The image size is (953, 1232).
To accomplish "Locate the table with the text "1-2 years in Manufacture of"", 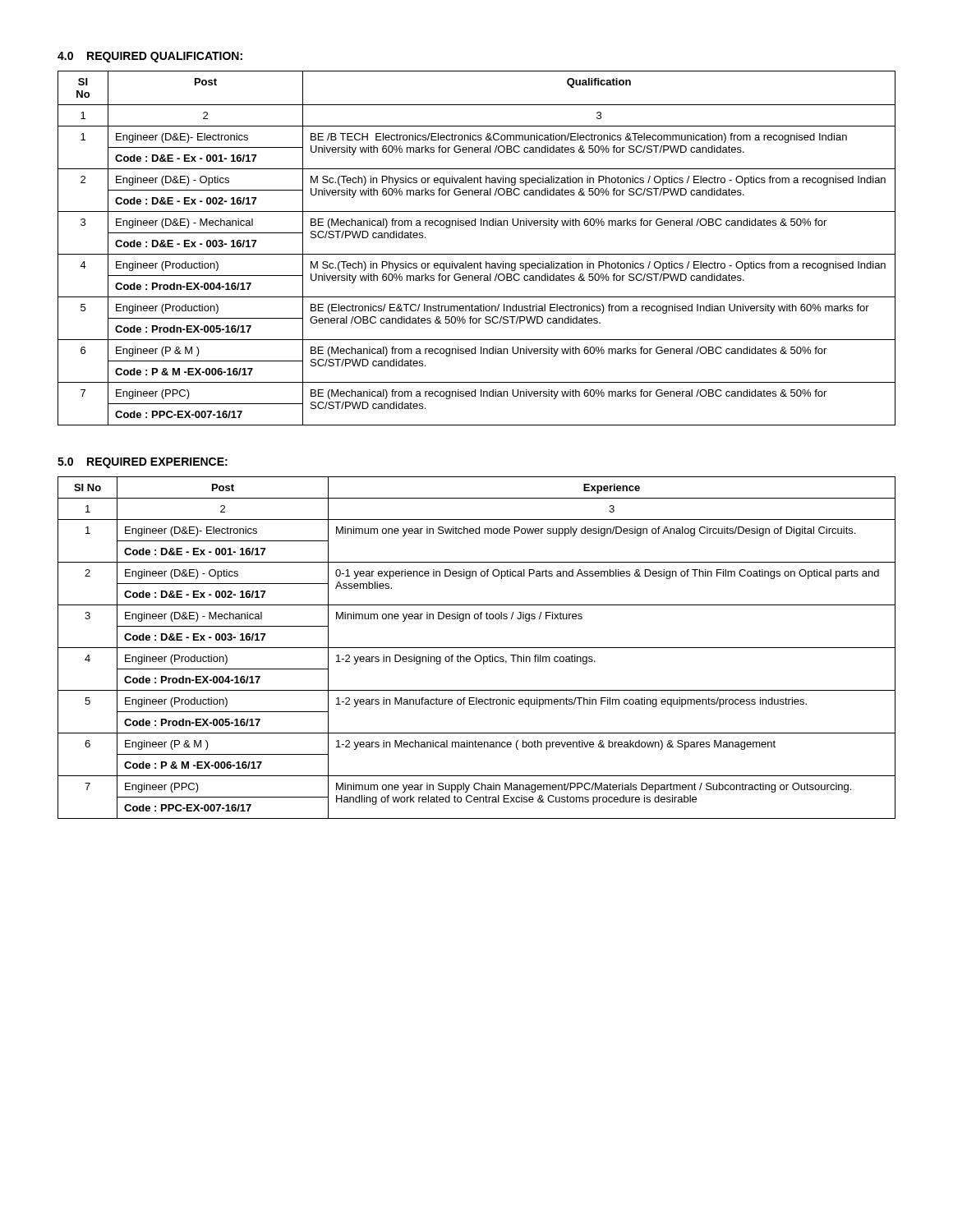I will [476, 648].
